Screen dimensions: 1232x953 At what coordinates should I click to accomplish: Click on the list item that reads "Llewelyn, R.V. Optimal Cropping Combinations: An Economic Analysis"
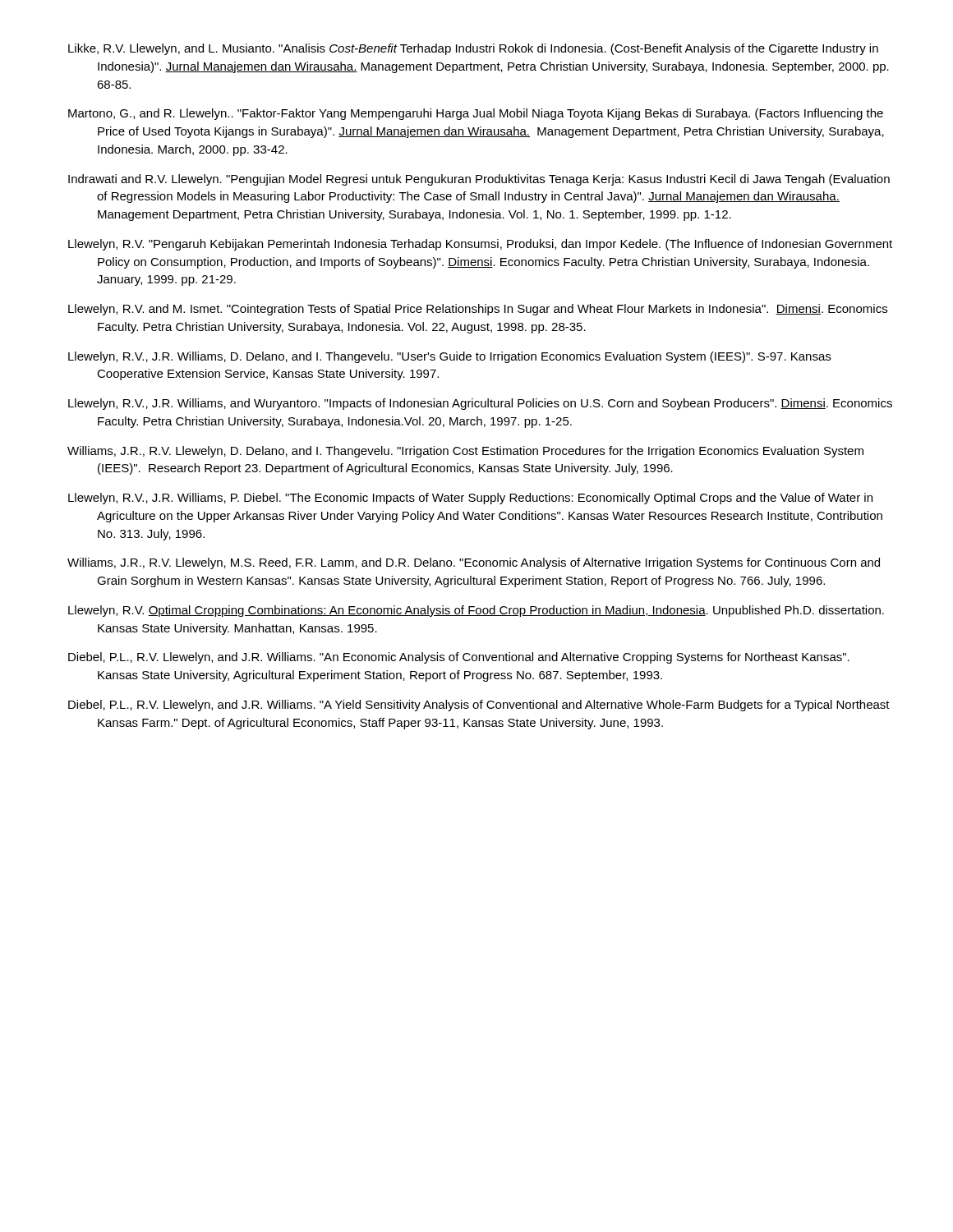pos(481,619)
